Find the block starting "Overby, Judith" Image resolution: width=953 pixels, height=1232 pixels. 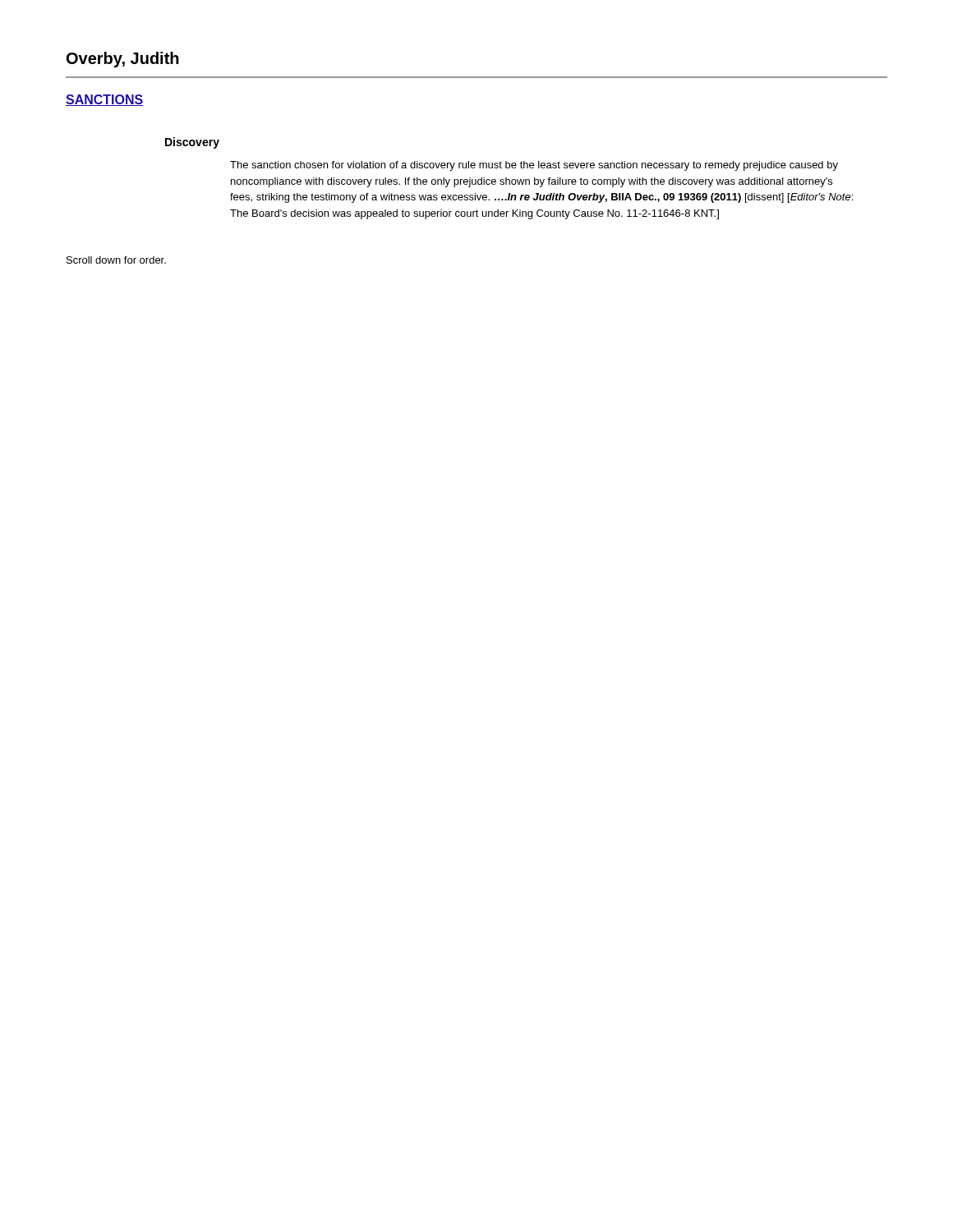pyautogui.click(x=123, y=60)
